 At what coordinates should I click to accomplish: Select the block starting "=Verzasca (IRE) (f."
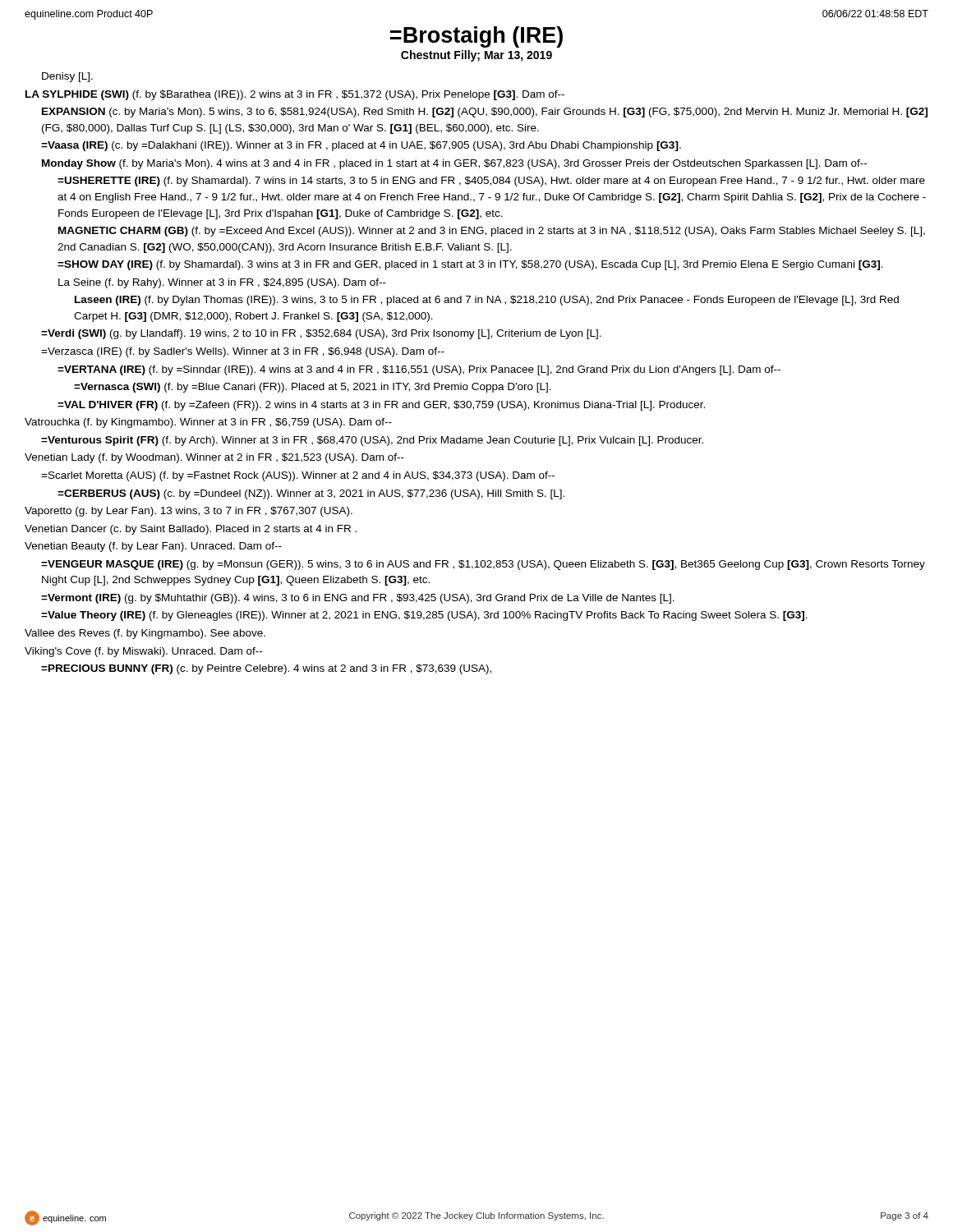click(x=243, y=351)
